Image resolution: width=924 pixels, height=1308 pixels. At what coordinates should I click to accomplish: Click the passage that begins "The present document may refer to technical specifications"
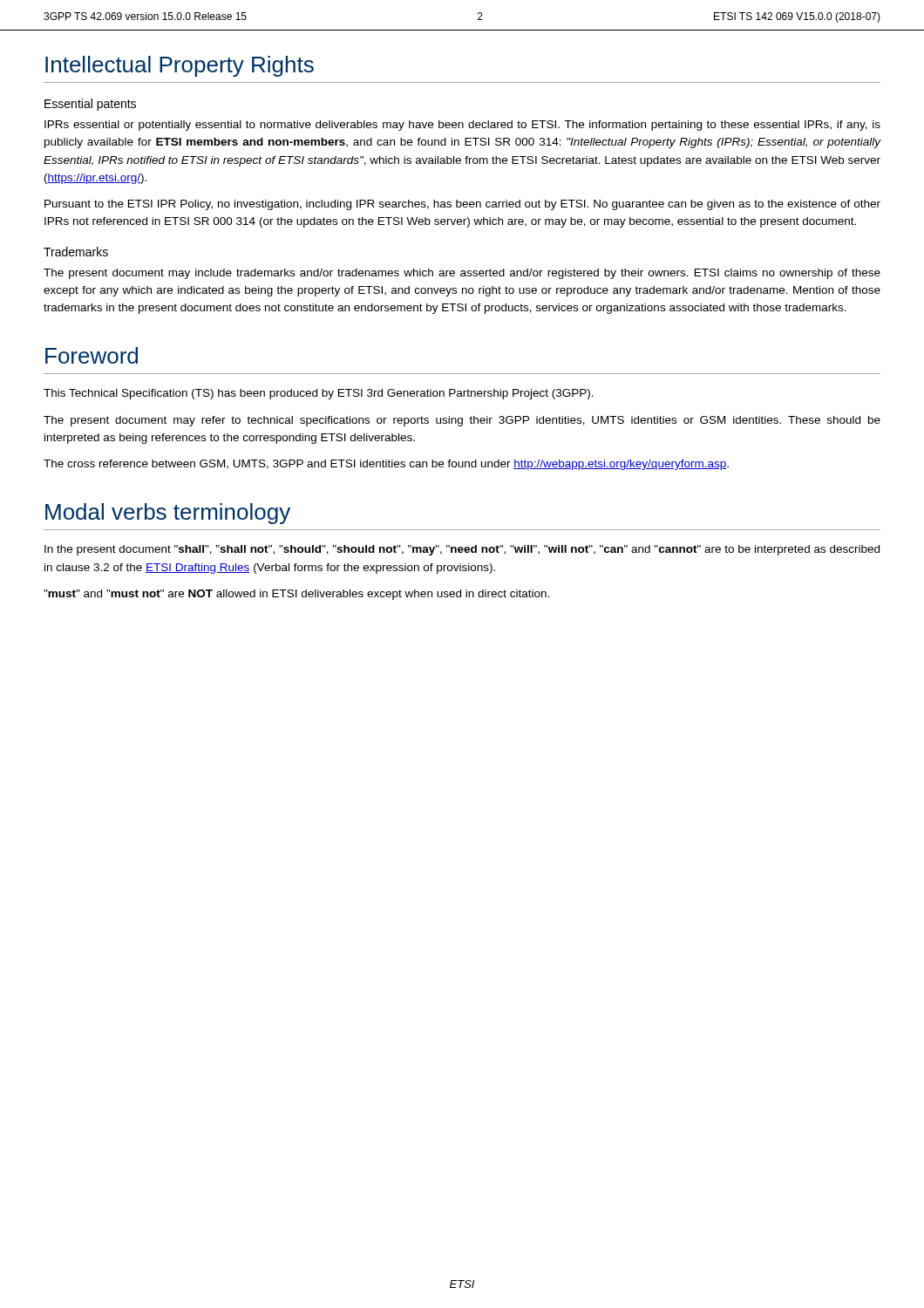pos(462,428)
